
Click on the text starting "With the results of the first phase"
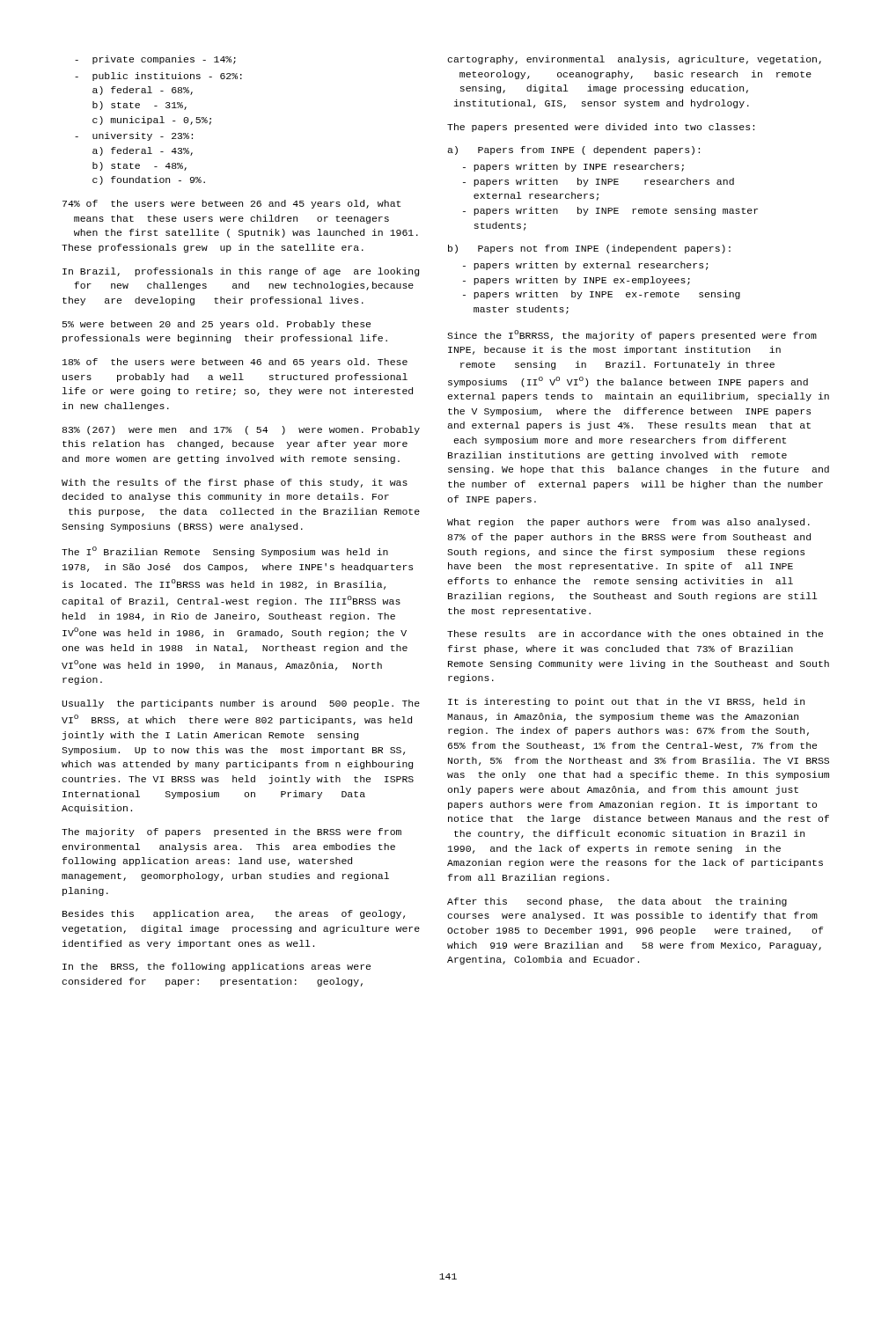click(x=241, y=505)
